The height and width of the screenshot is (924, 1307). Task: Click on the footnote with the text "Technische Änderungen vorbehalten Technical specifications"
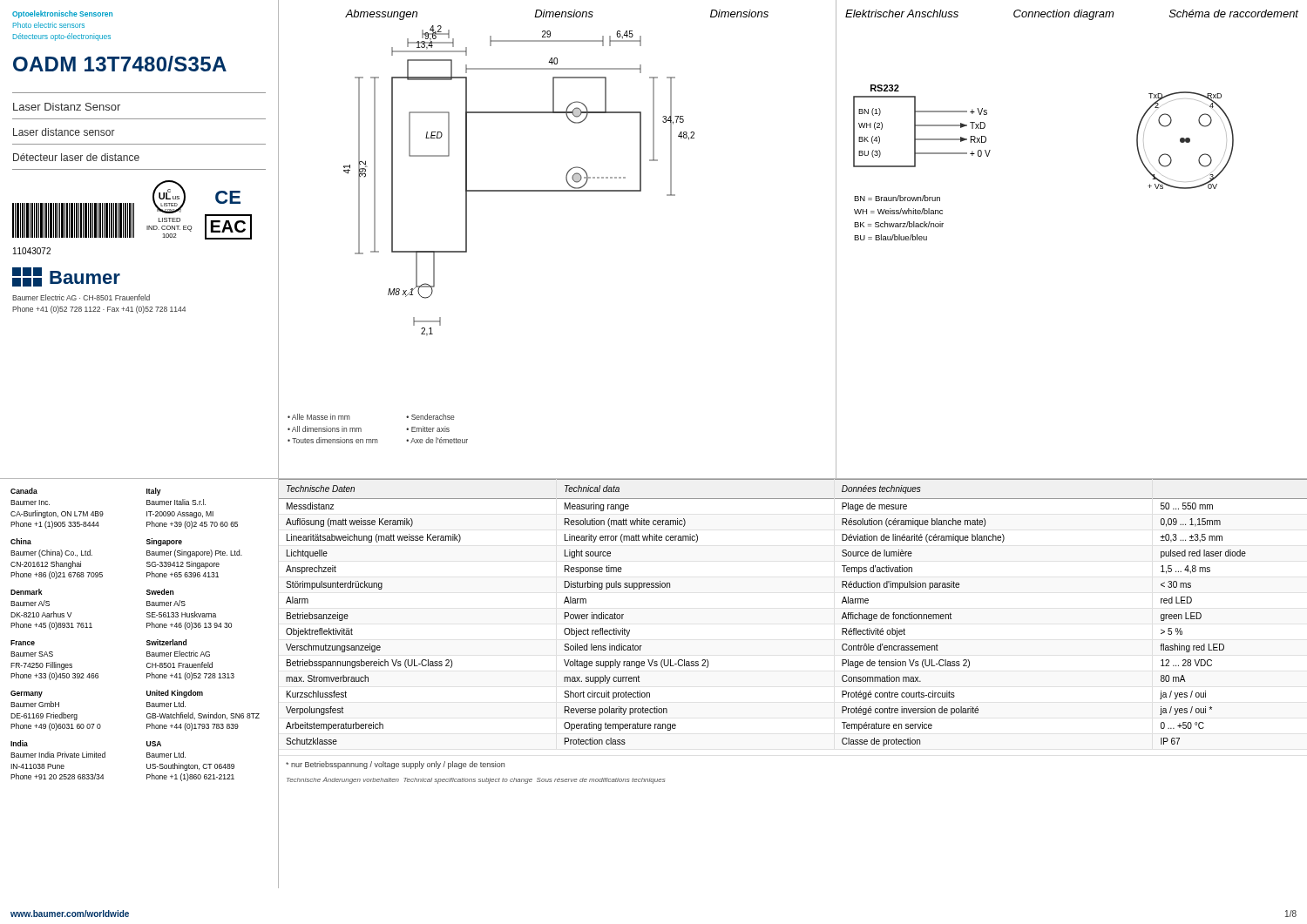click(476, 780)
